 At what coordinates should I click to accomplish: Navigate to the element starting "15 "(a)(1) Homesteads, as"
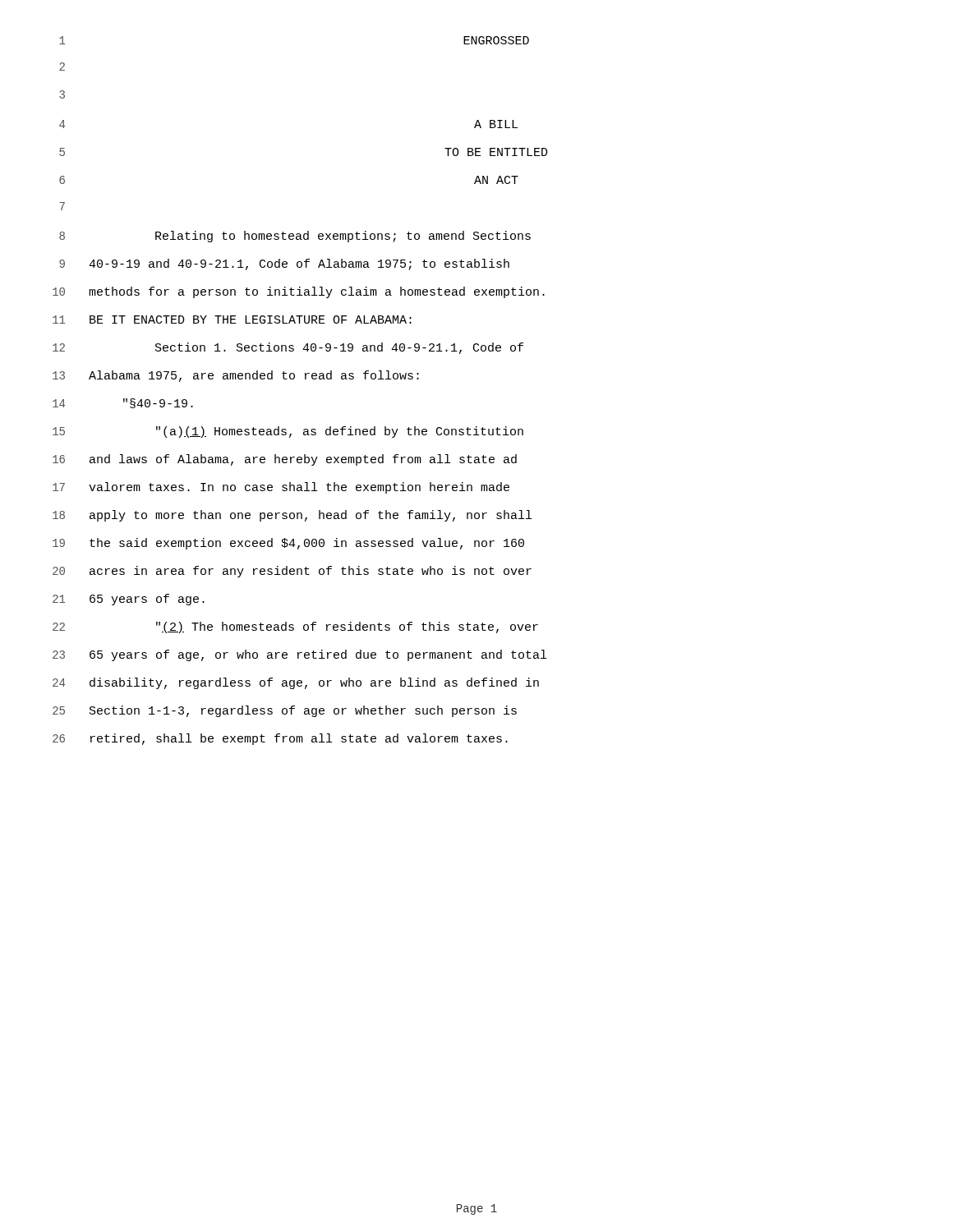[476, 433]
